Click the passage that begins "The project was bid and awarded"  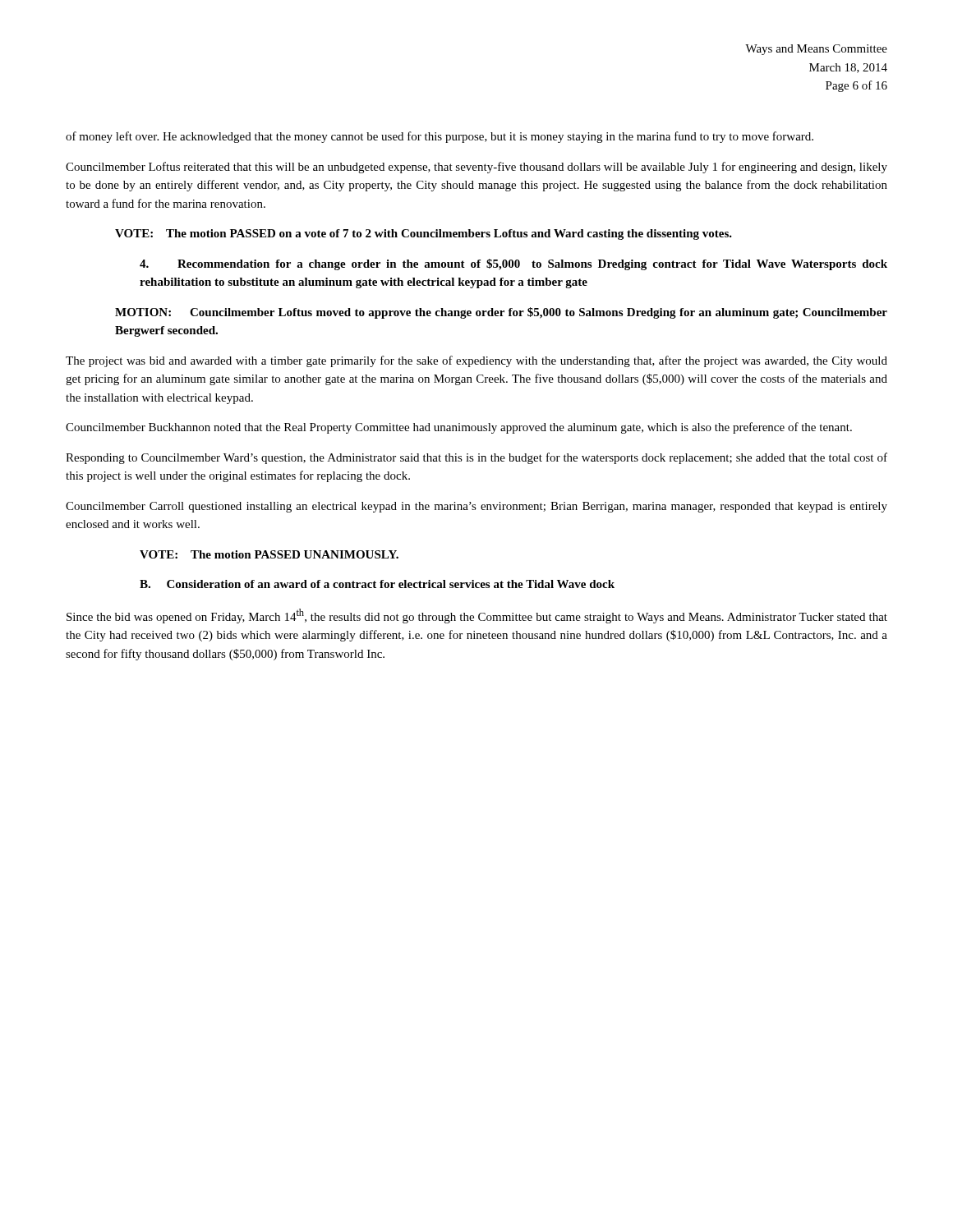(476, 379)
